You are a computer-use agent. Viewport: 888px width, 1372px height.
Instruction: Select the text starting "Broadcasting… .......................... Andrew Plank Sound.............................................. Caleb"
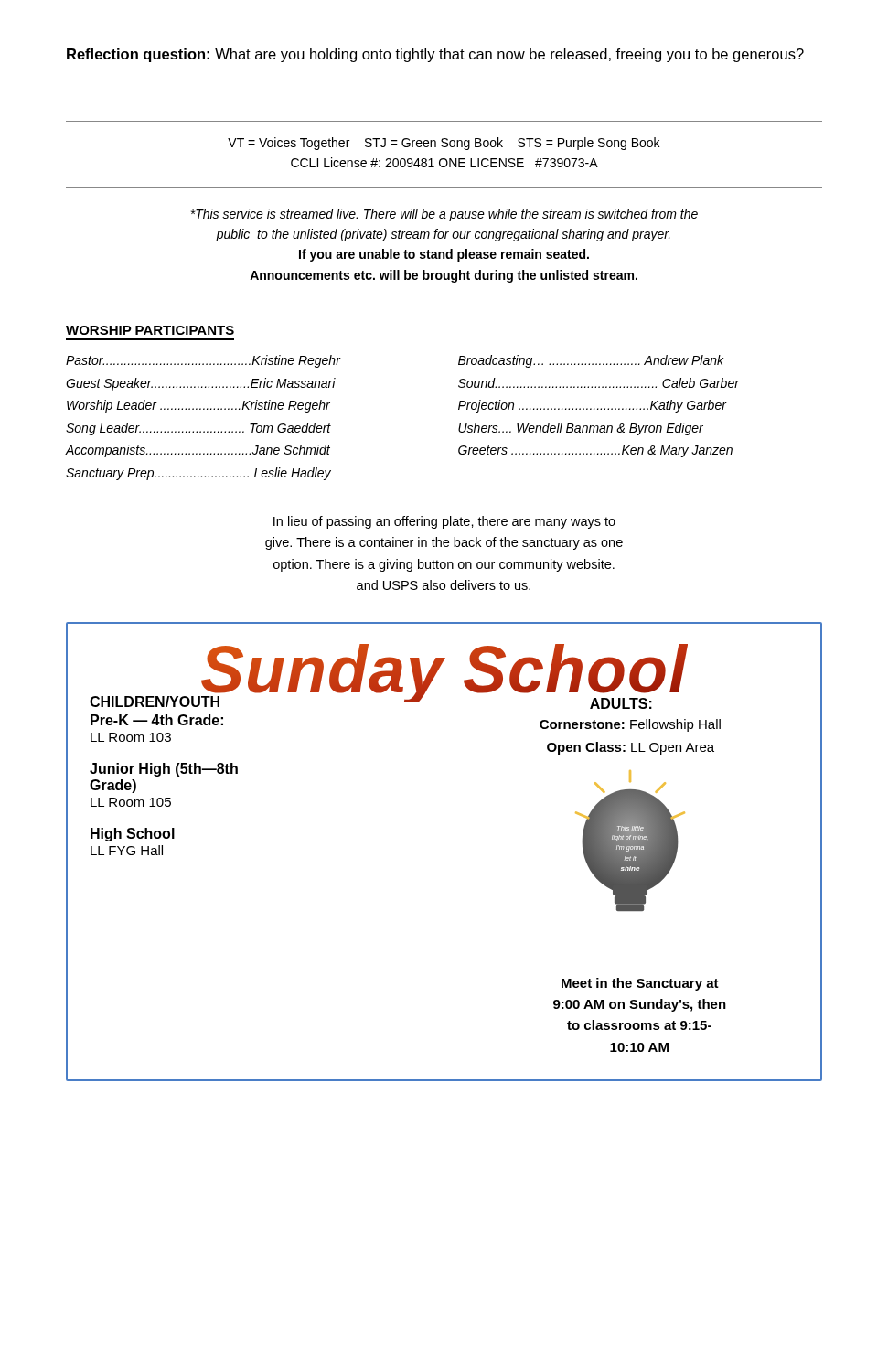[x=598, y=405]
